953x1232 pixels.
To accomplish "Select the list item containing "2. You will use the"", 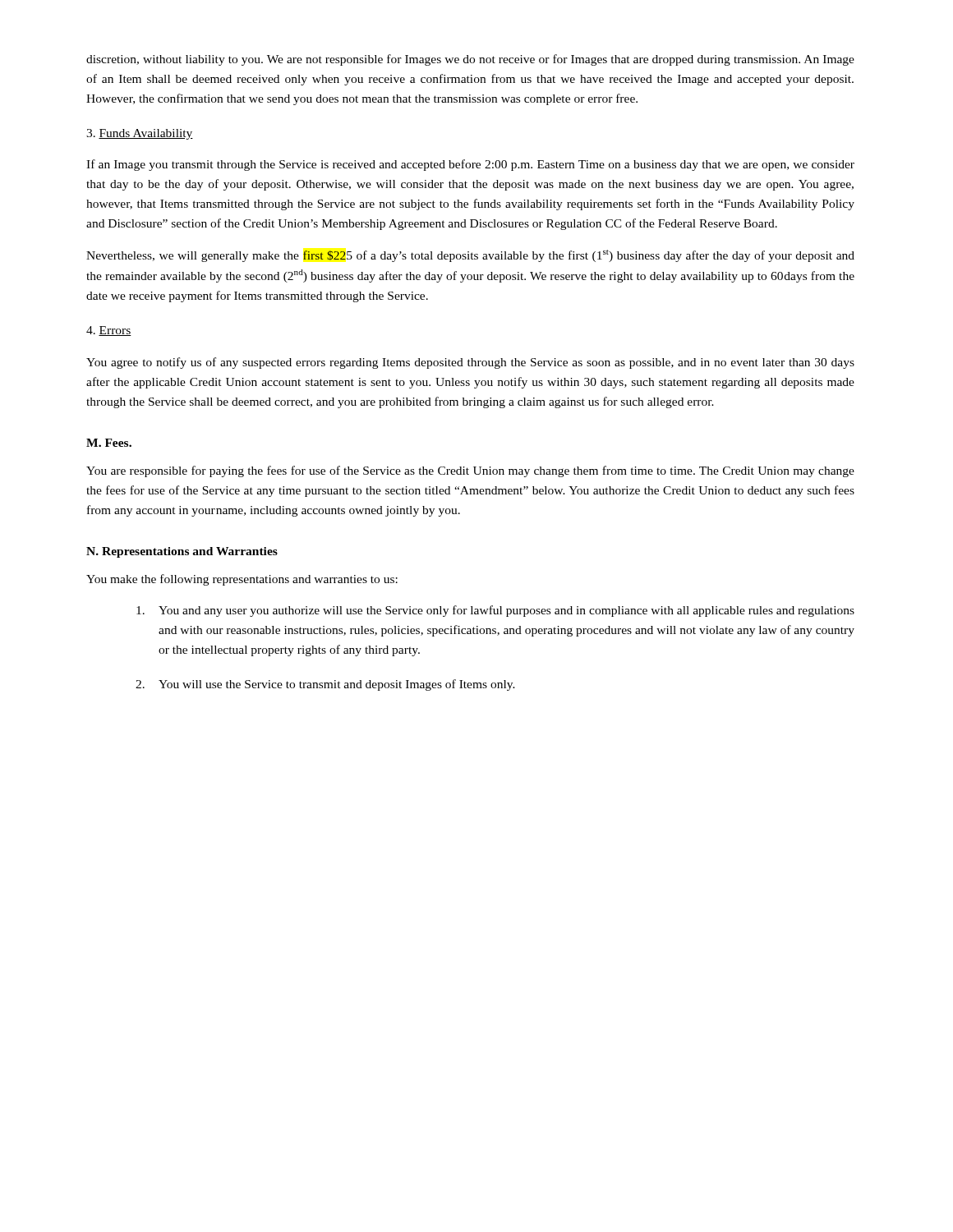I will [495, 684].
